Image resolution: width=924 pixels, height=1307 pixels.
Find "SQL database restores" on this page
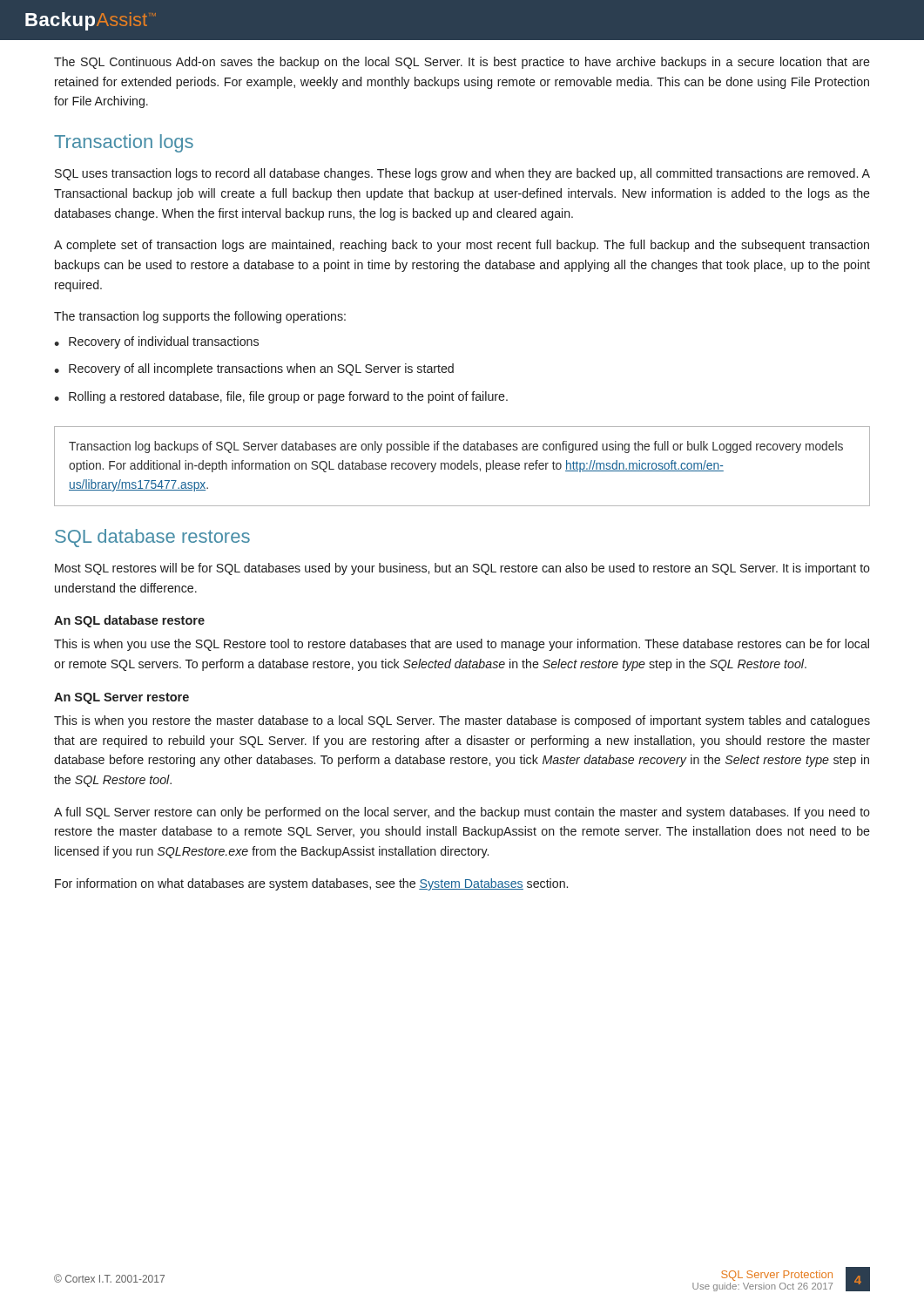coord(152,536)
